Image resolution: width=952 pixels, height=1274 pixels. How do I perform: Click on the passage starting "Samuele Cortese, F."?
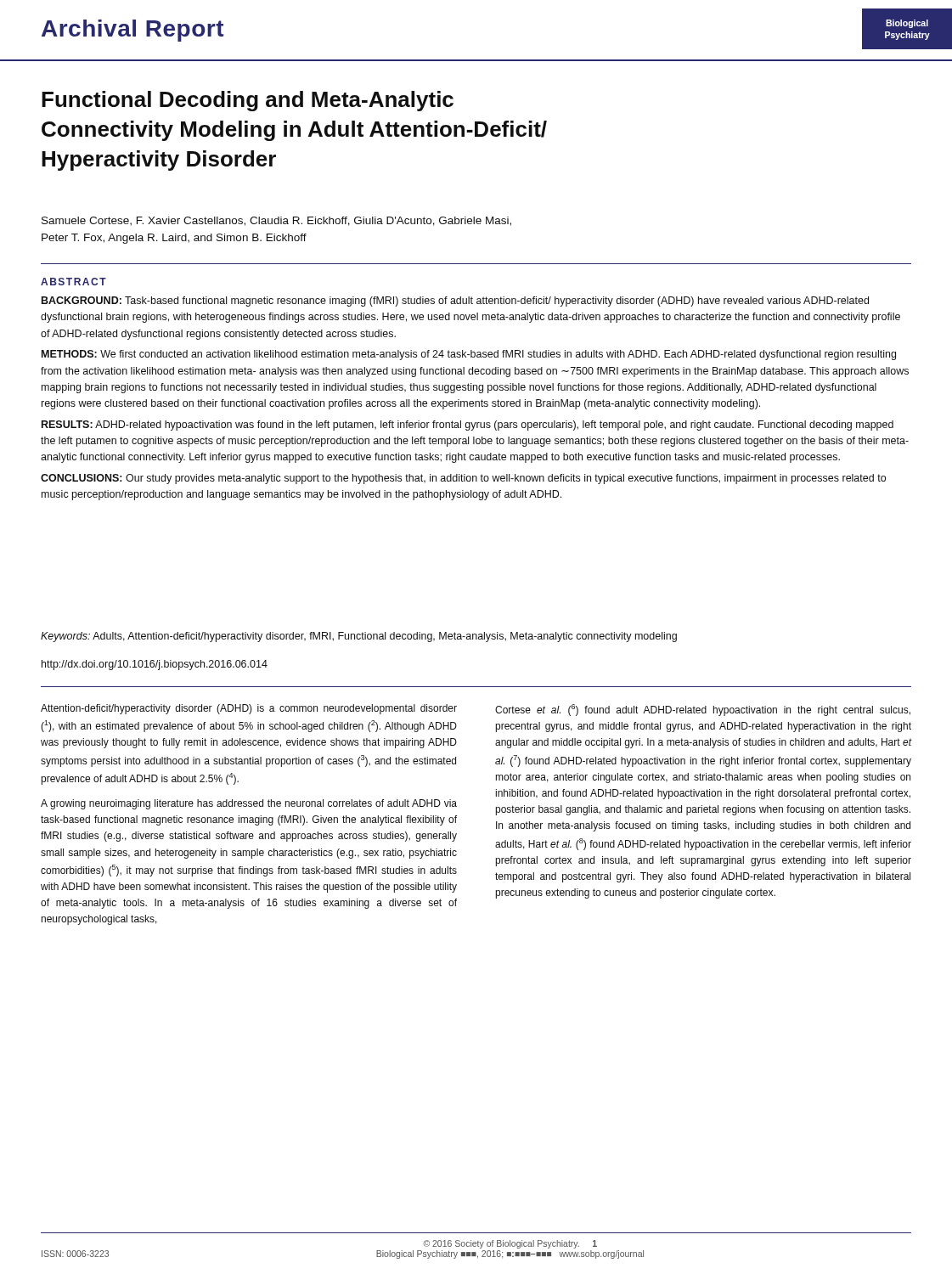click(x=277, y=229)
